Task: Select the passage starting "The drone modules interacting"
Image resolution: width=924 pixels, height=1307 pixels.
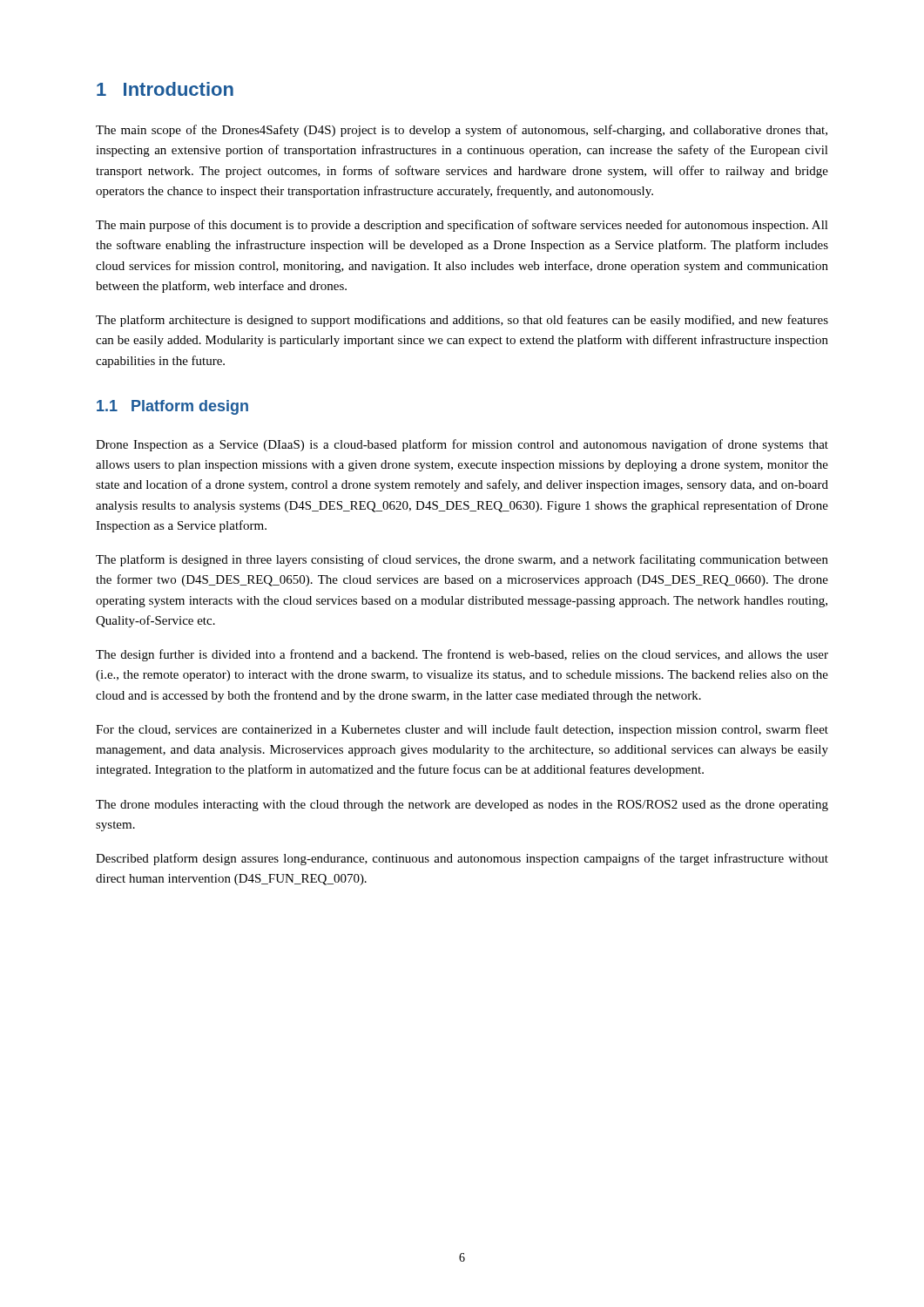Action: pyautogui.click(x=462, y=814)
